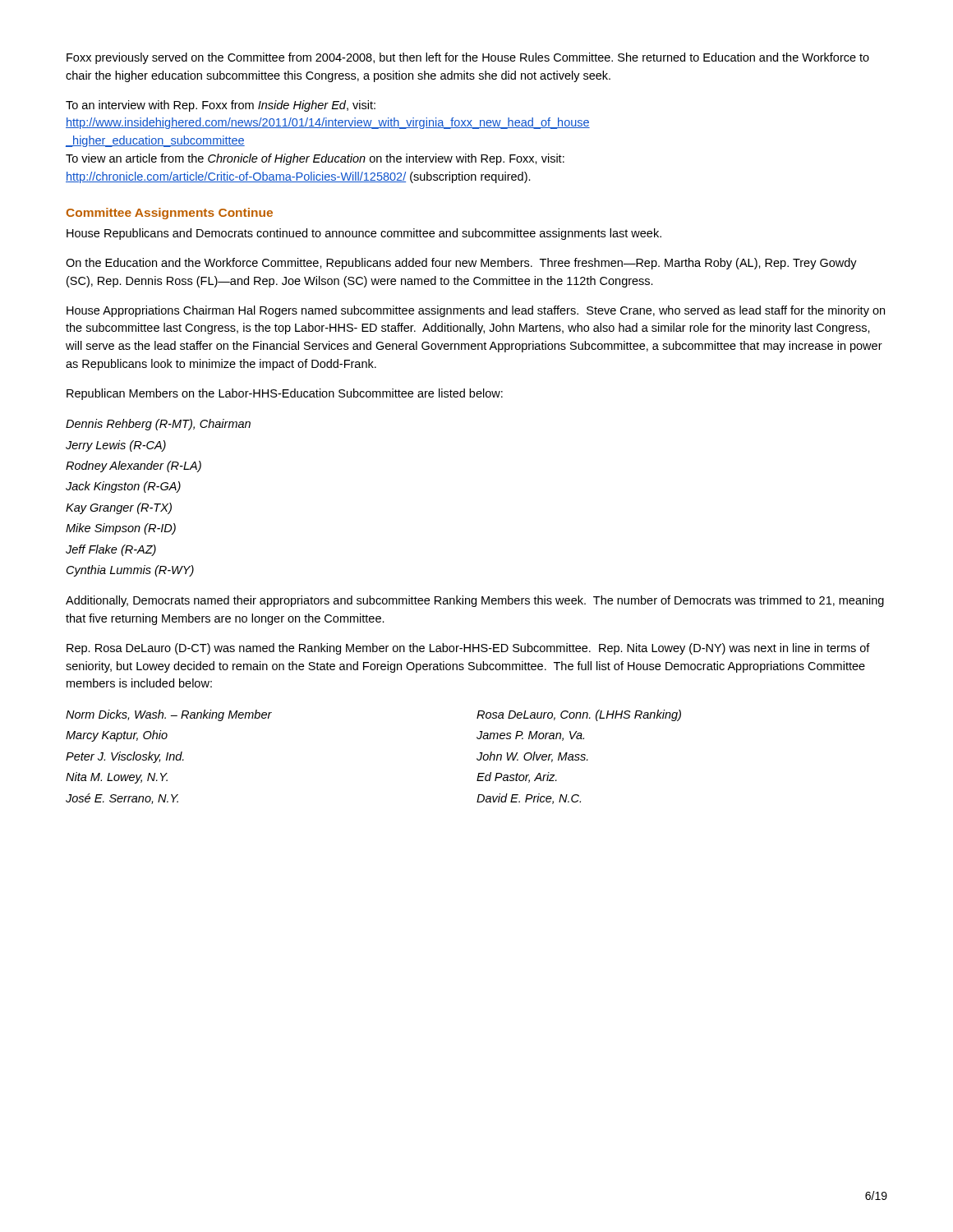Locate the block of text that opens with "Additionally, Democrats named their appropriators and subcommittee"

(475, 610)
